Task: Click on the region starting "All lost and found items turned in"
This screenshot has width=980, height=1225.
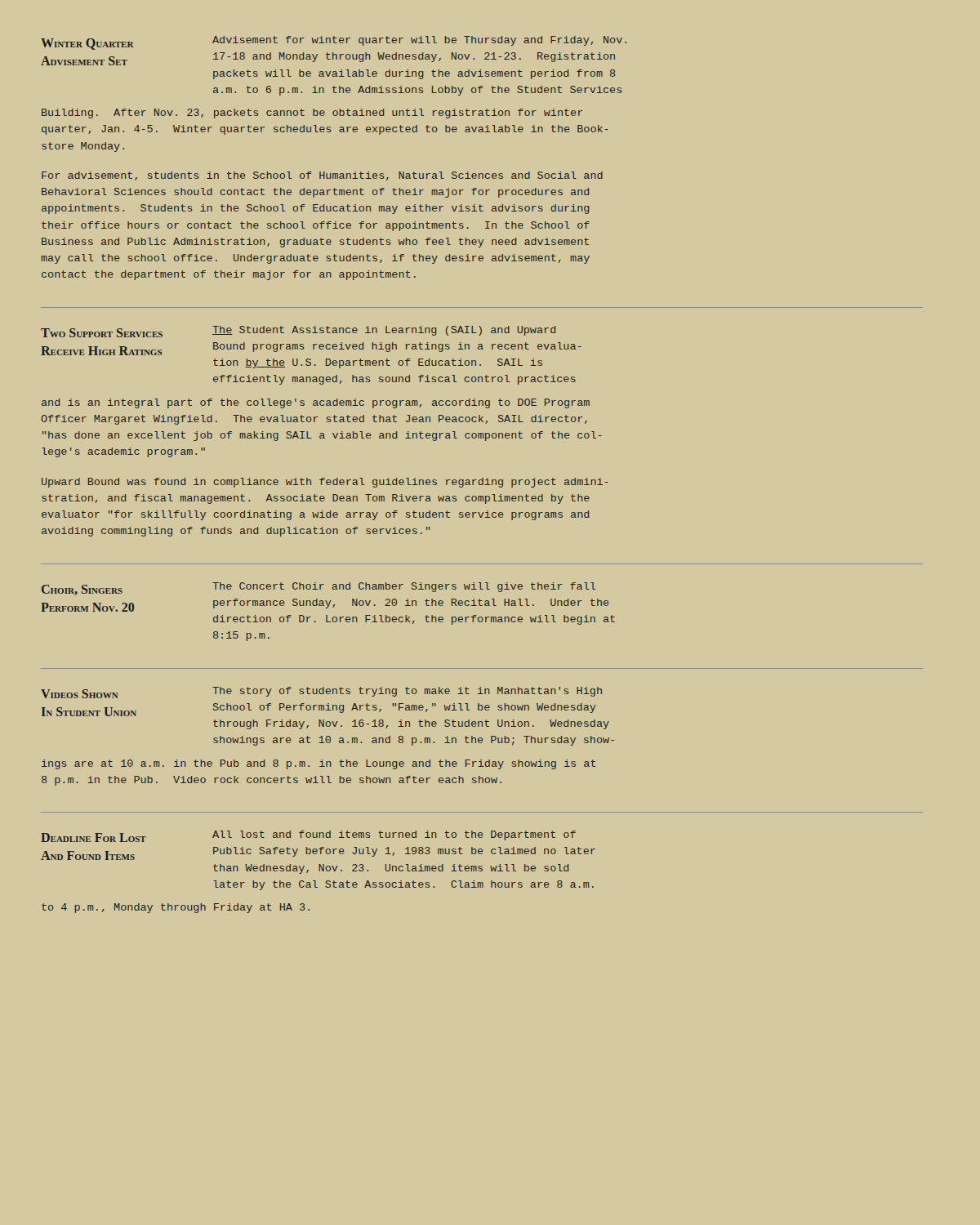Action: pyautogui.click(x=404, y=860)
